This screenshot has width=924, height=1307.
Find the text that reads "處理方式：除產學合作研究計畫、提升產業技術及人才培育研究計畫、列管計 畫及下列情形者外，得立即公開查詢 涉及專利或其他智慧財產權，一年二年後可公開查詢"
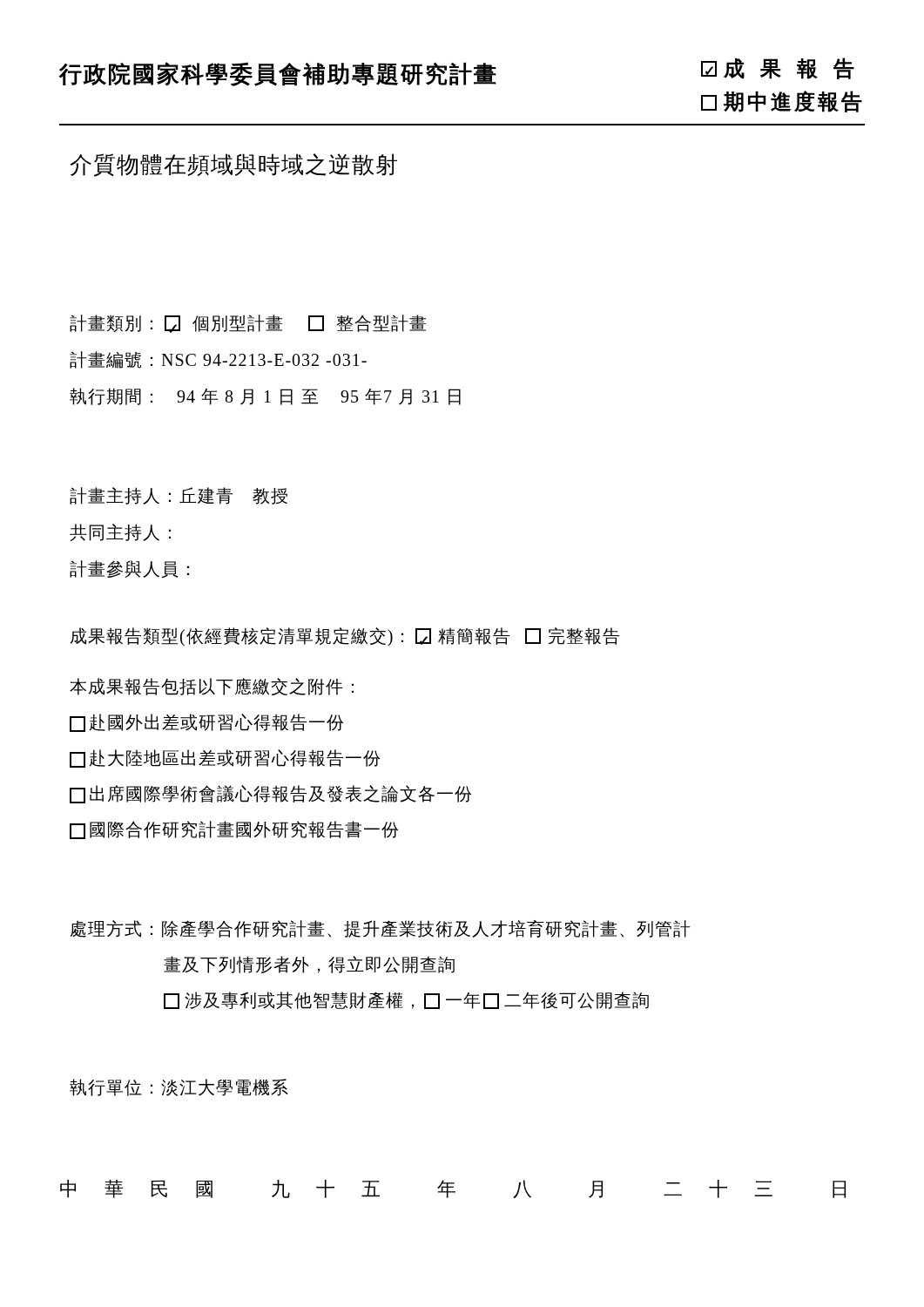381,965
